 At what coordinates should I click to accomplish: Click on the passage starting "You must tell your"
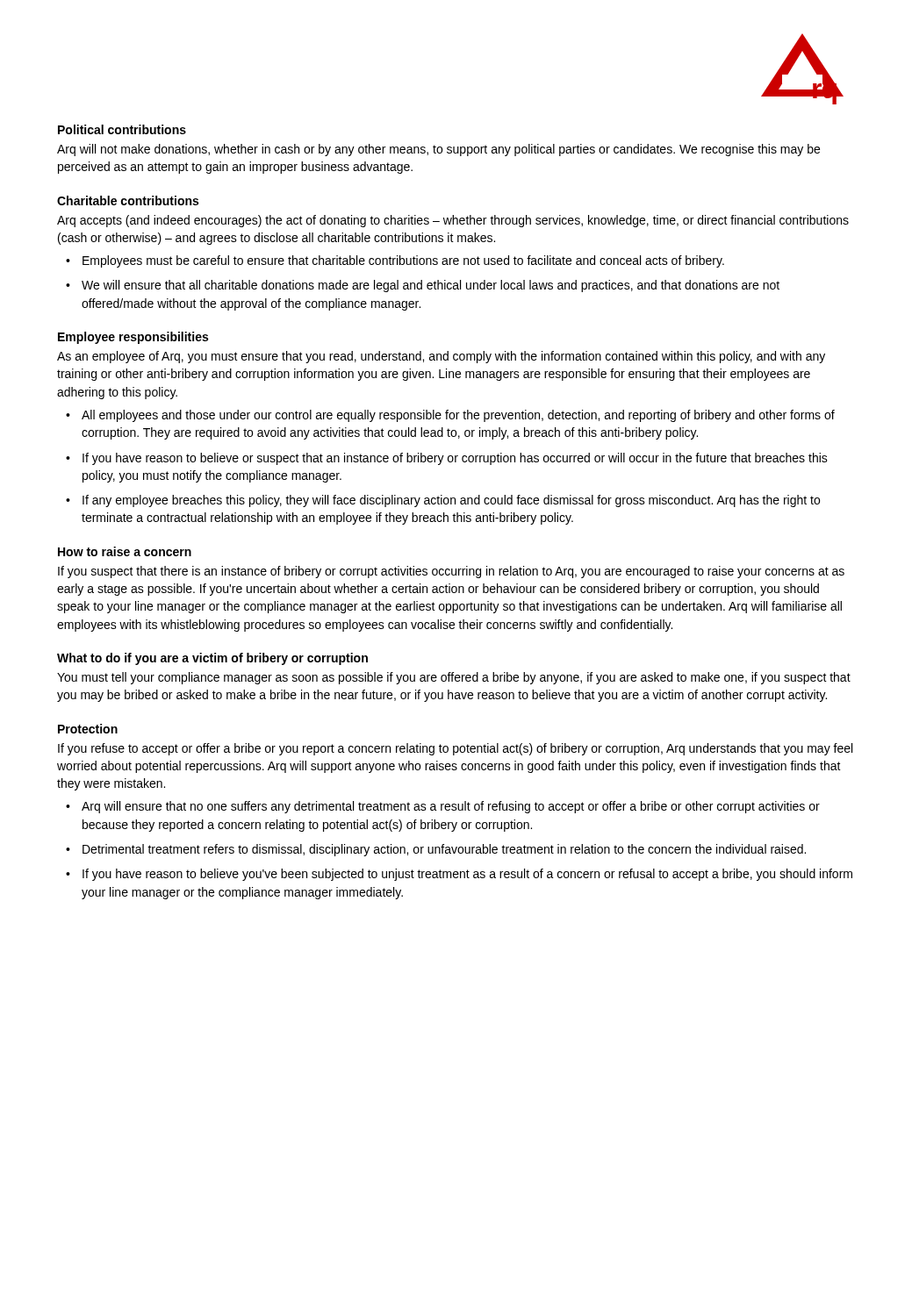pos(454,686)
